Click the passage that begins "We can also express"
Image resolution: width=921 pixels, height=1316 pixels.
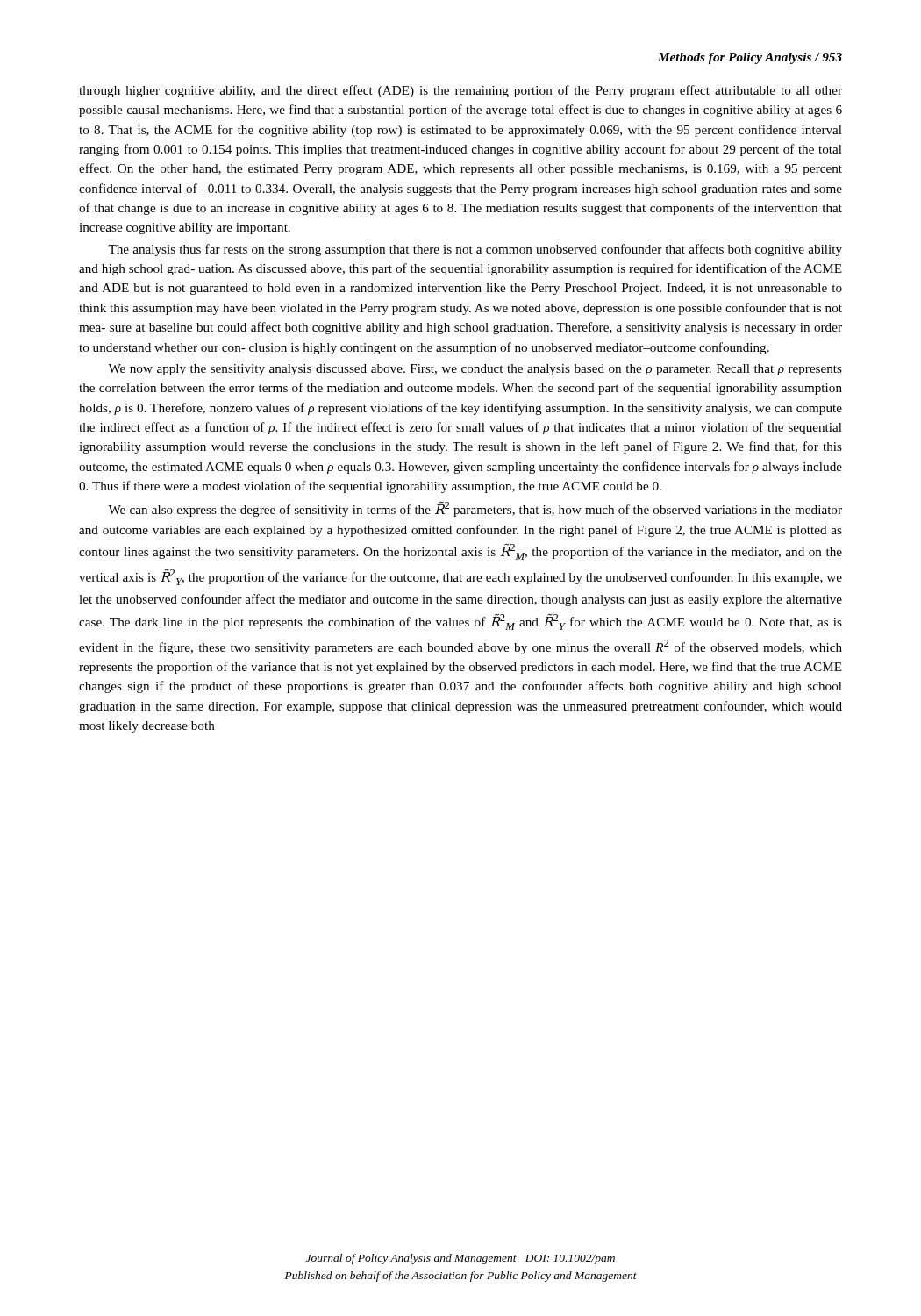(460, 617)
